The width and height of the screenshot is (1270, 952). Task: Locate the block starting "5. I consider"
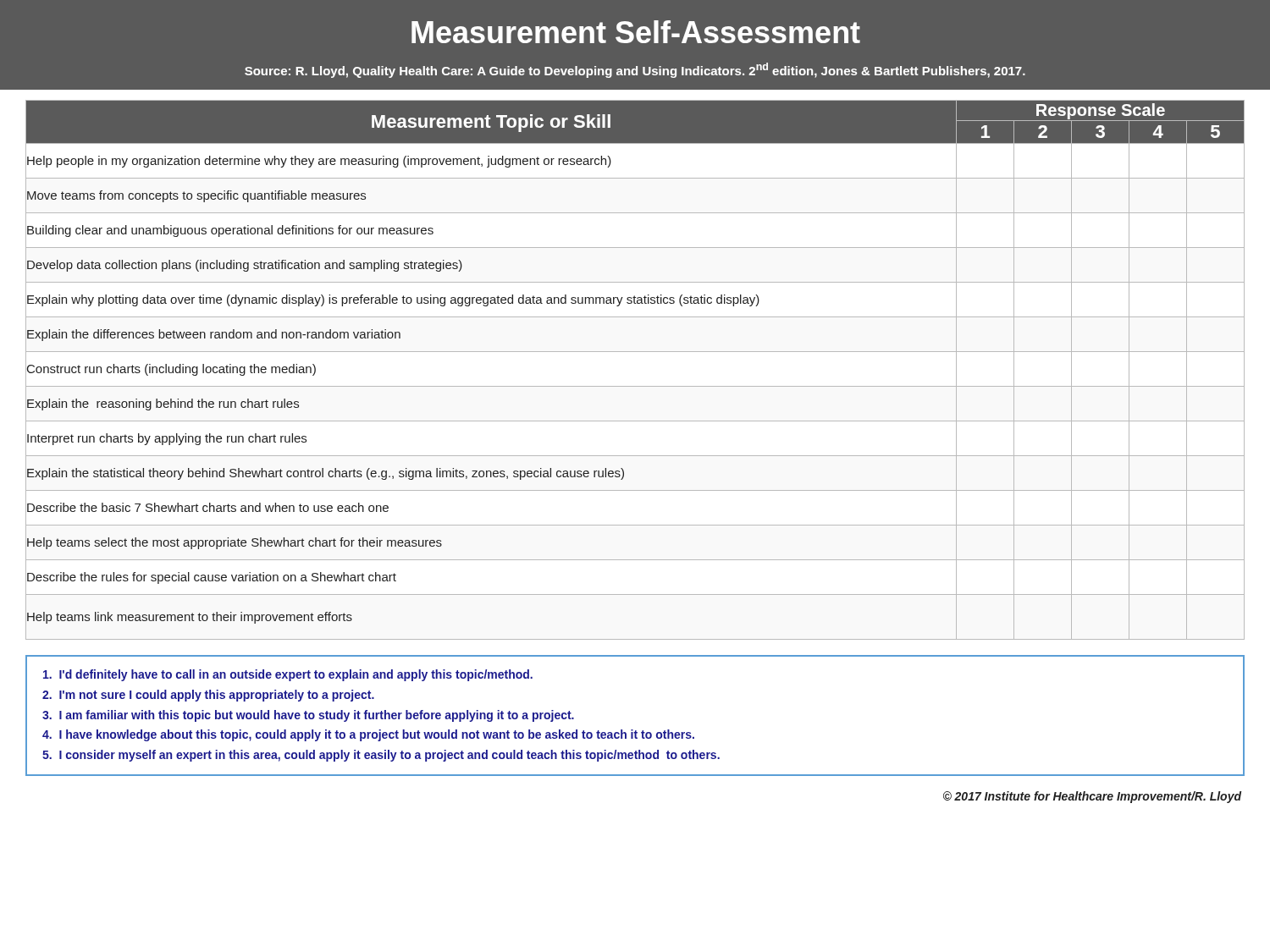381,755
